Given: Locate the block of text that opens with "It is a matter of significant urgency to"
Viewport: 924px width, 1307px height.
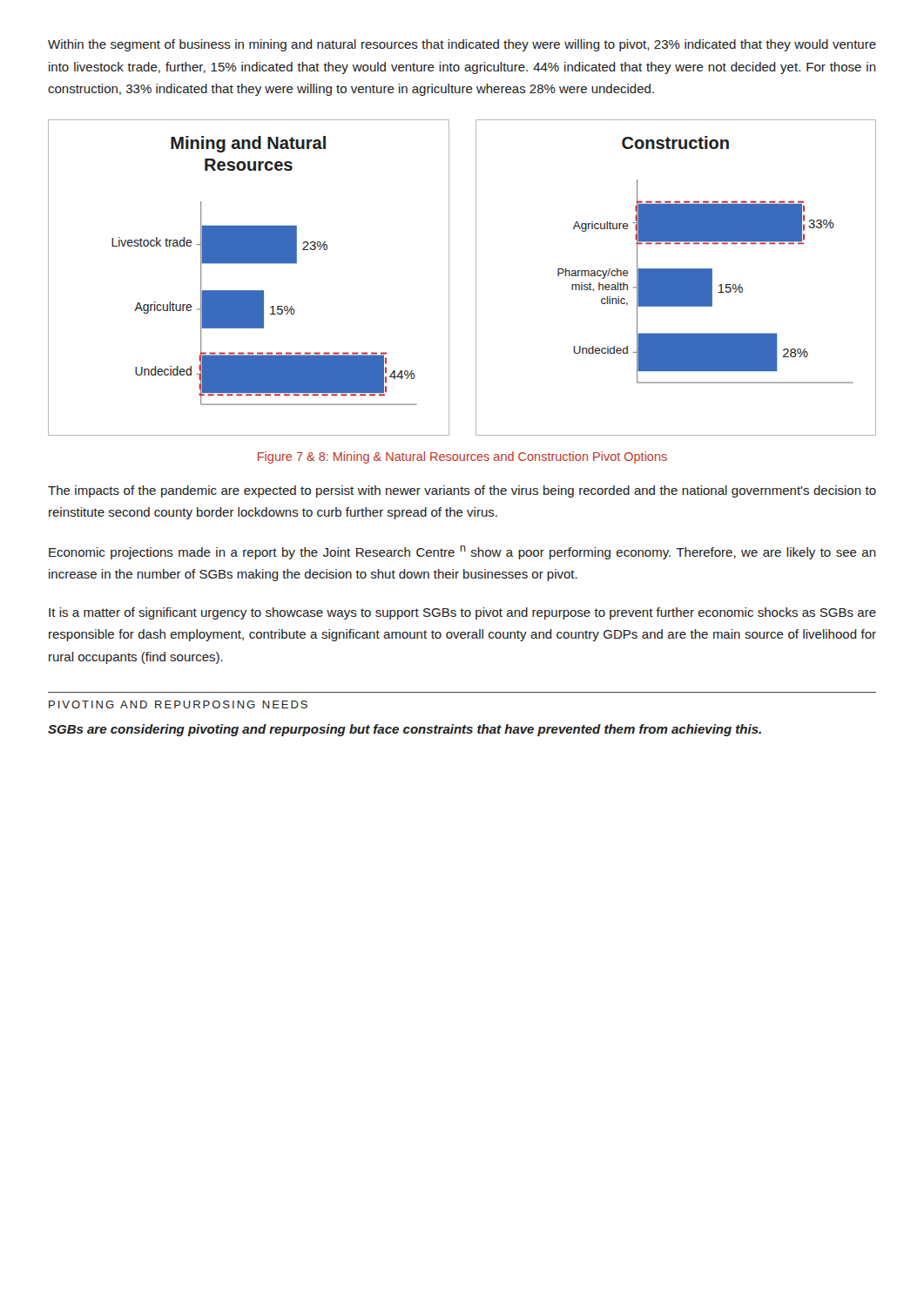Looking at the screenshot, I should point(462,634).
